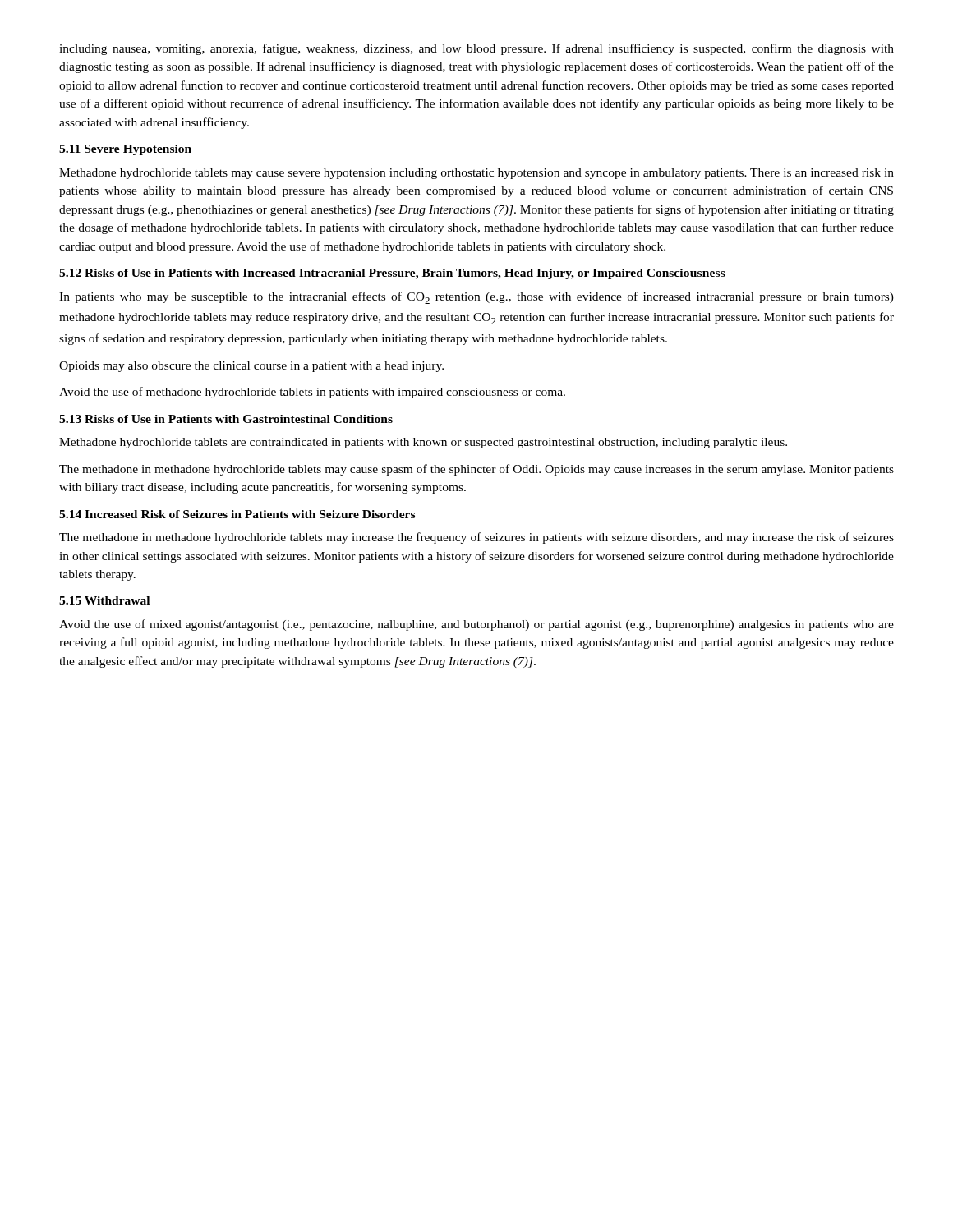Click the passage that begins "Methadone hydrochloride tablets may cause"
Image resolution: width=953 pixels, height=1232 pixels.
click(476, 209)
